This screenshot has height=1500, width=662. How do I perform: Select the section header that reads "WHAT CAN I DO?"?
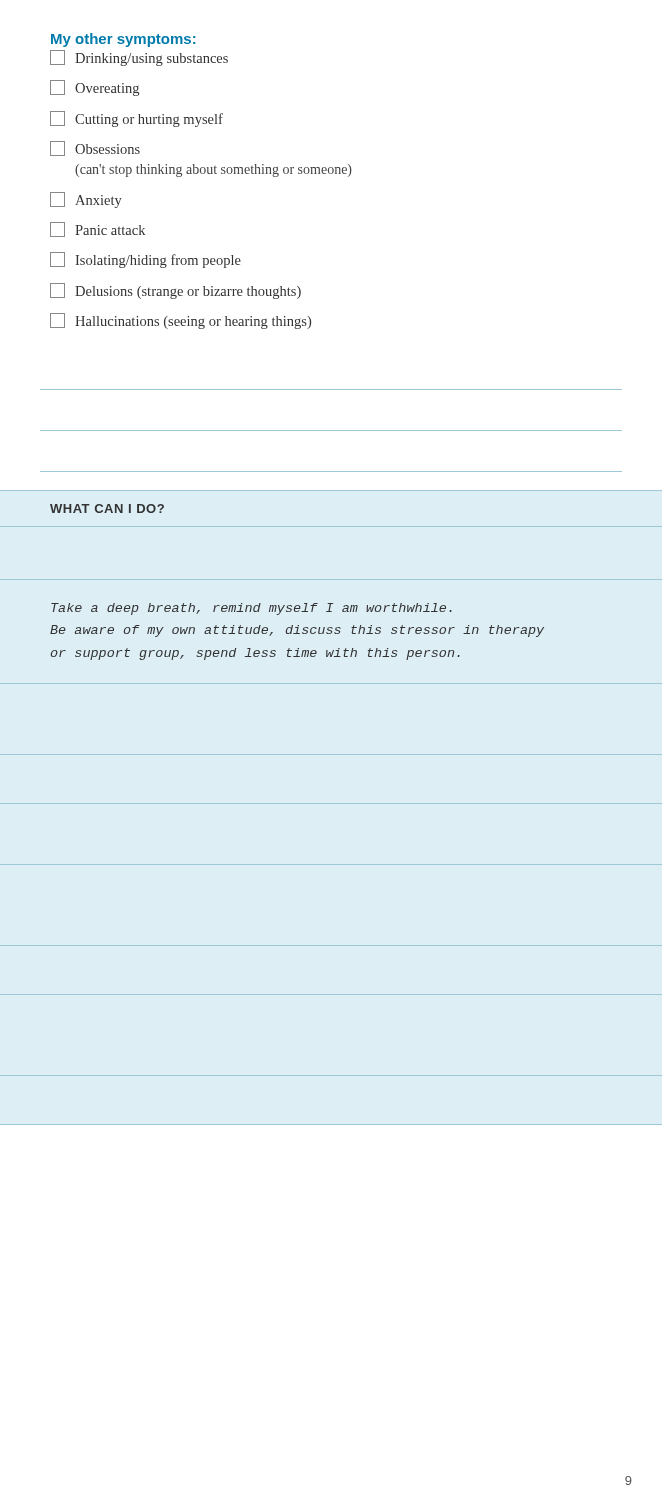108,508
